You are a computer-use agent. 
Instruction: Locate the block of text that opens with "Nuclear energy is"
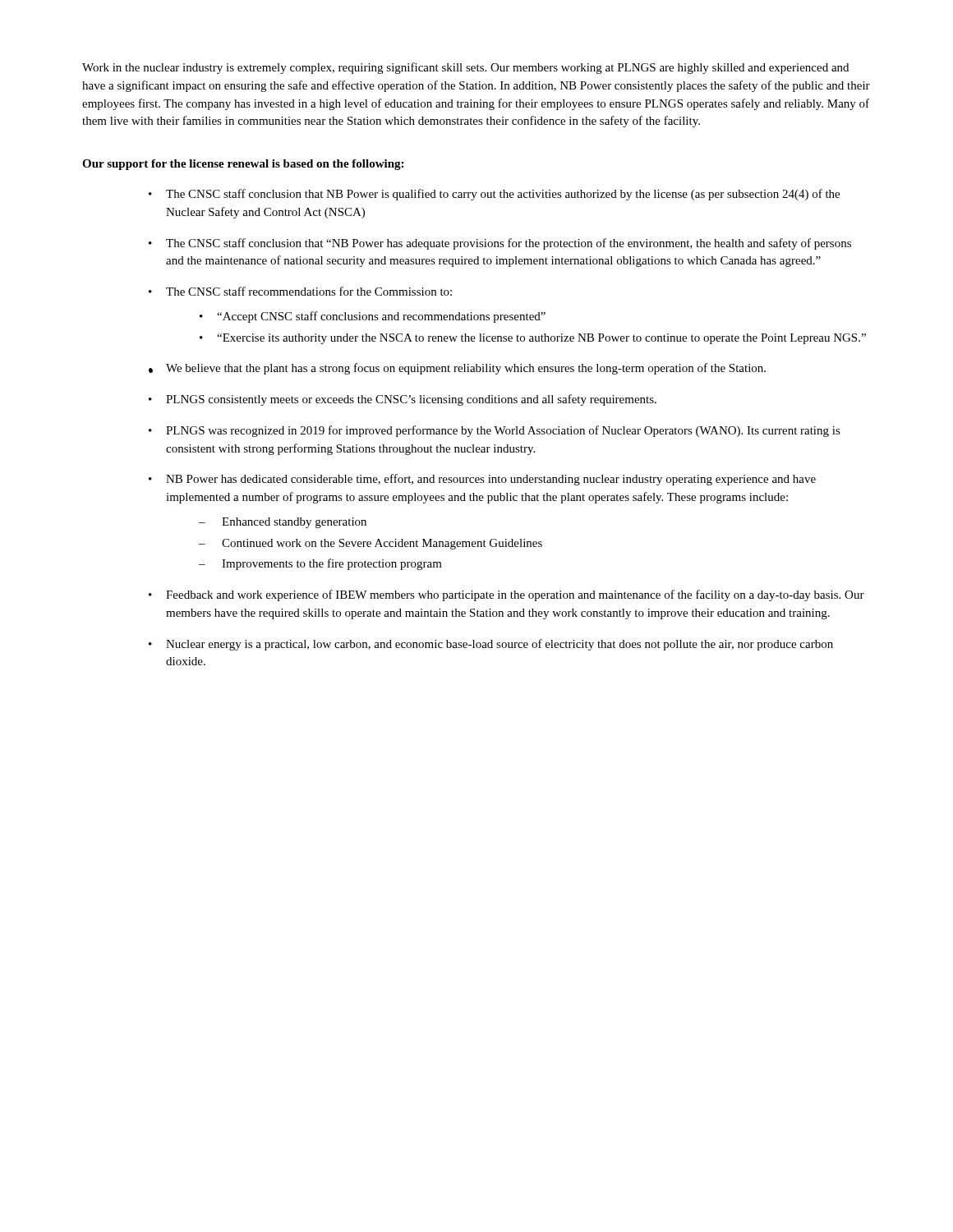point(500,652)
